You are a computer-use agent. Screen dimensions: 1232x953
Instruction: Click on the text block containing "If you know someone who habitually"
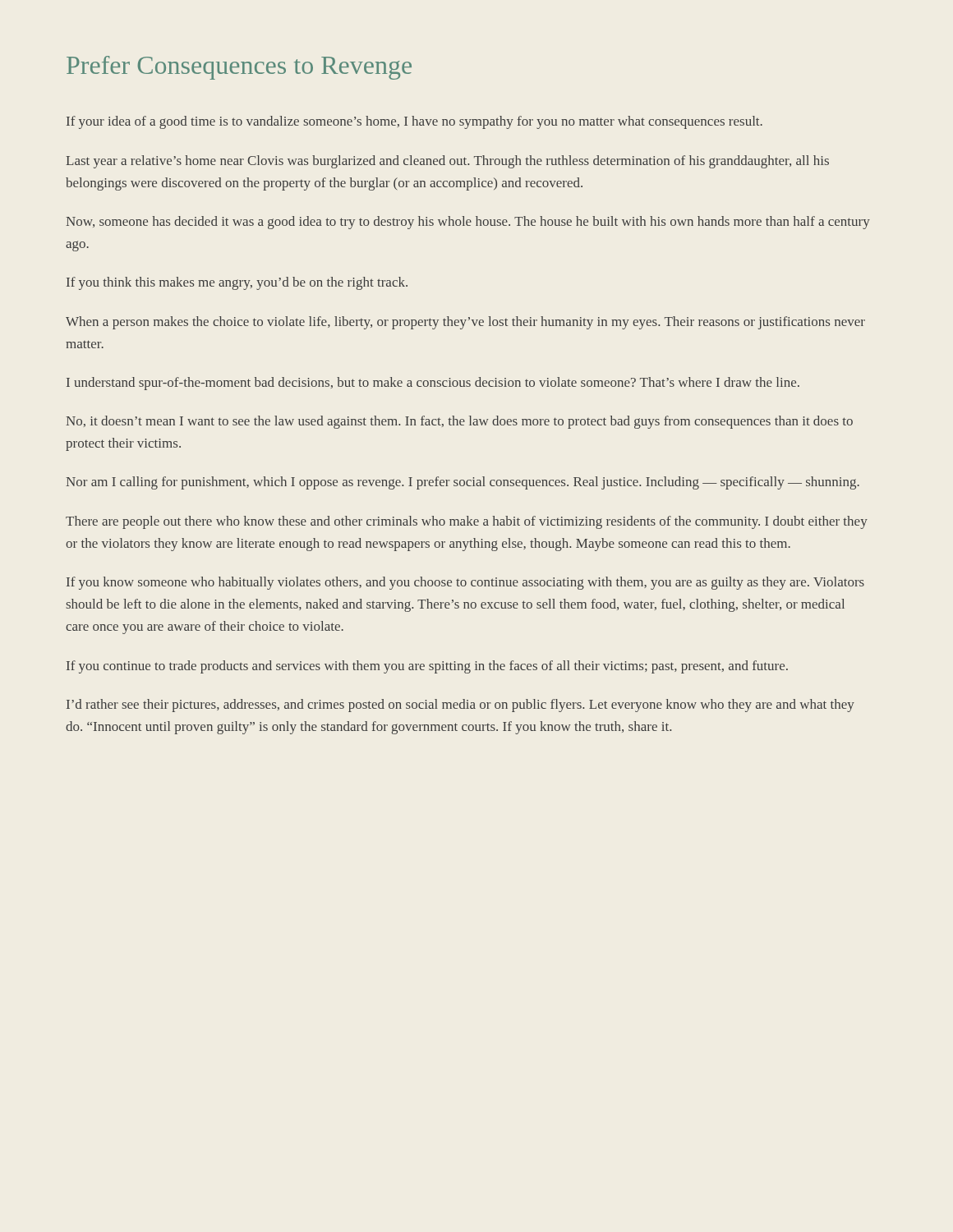pyautogui.click(x=465, y=604)
